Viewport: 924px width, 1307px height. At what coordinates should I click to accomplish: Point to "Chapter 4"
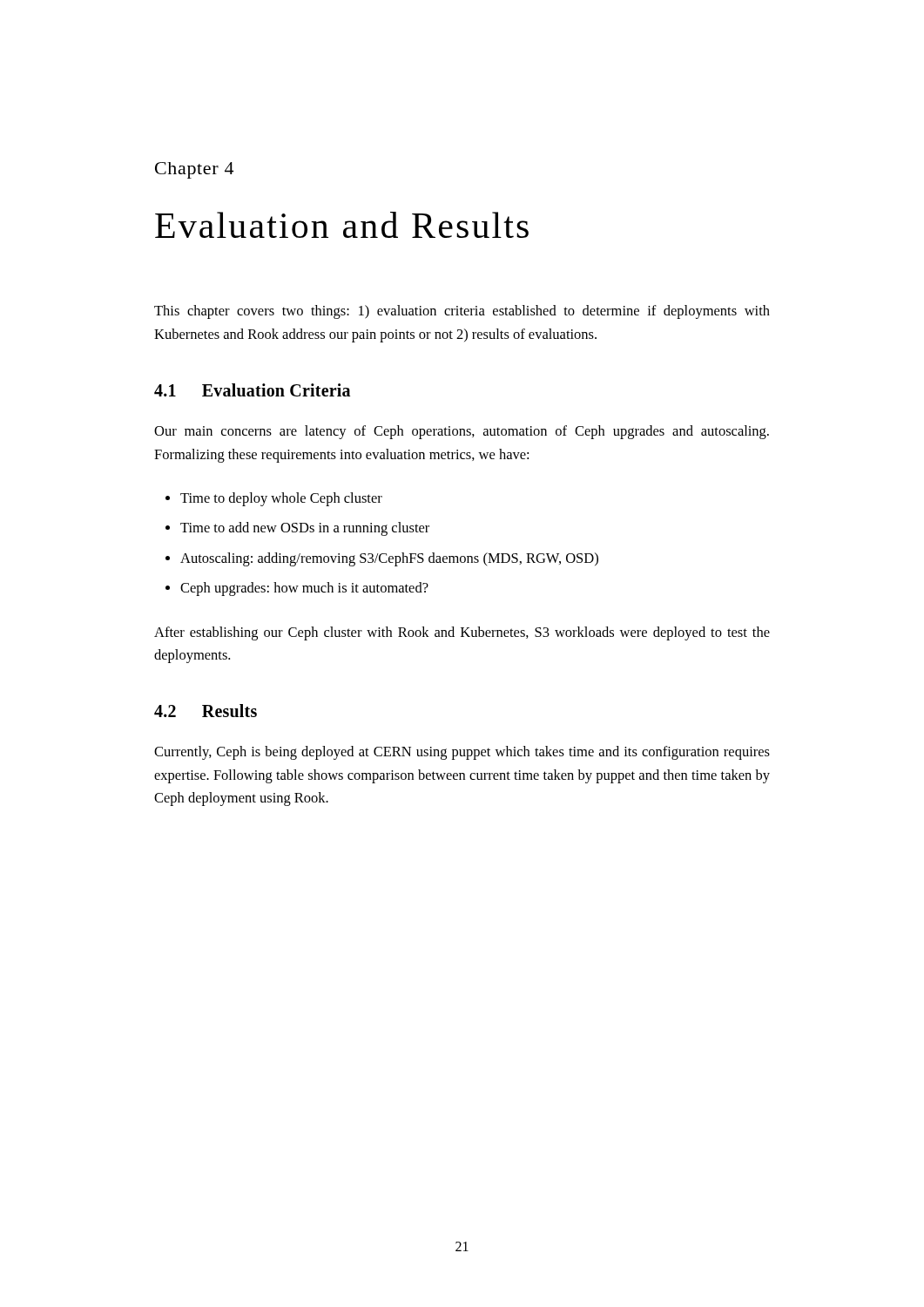(194, 168)
